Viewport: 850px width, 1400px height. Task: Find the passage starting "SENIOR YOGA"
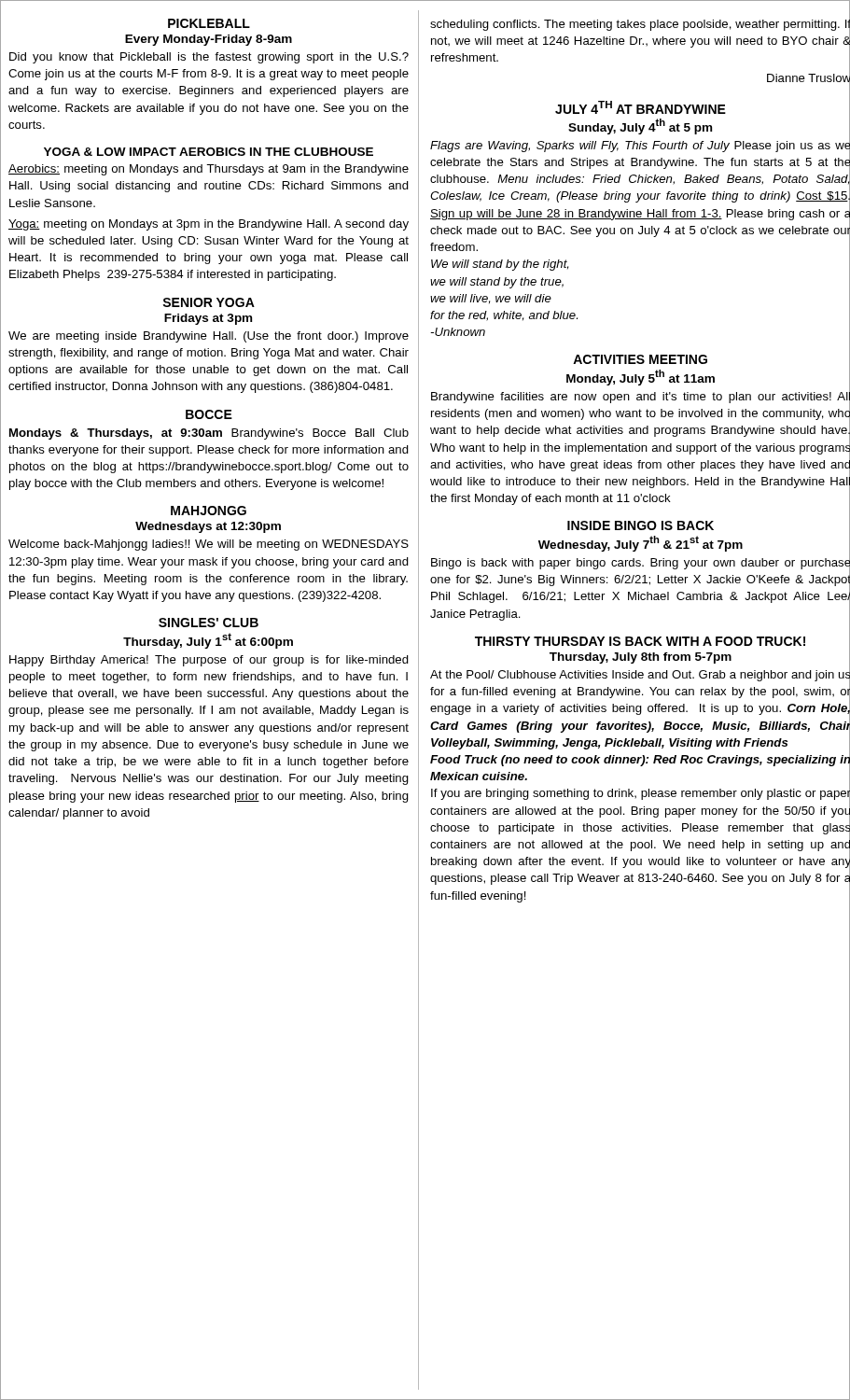(209, 302)
